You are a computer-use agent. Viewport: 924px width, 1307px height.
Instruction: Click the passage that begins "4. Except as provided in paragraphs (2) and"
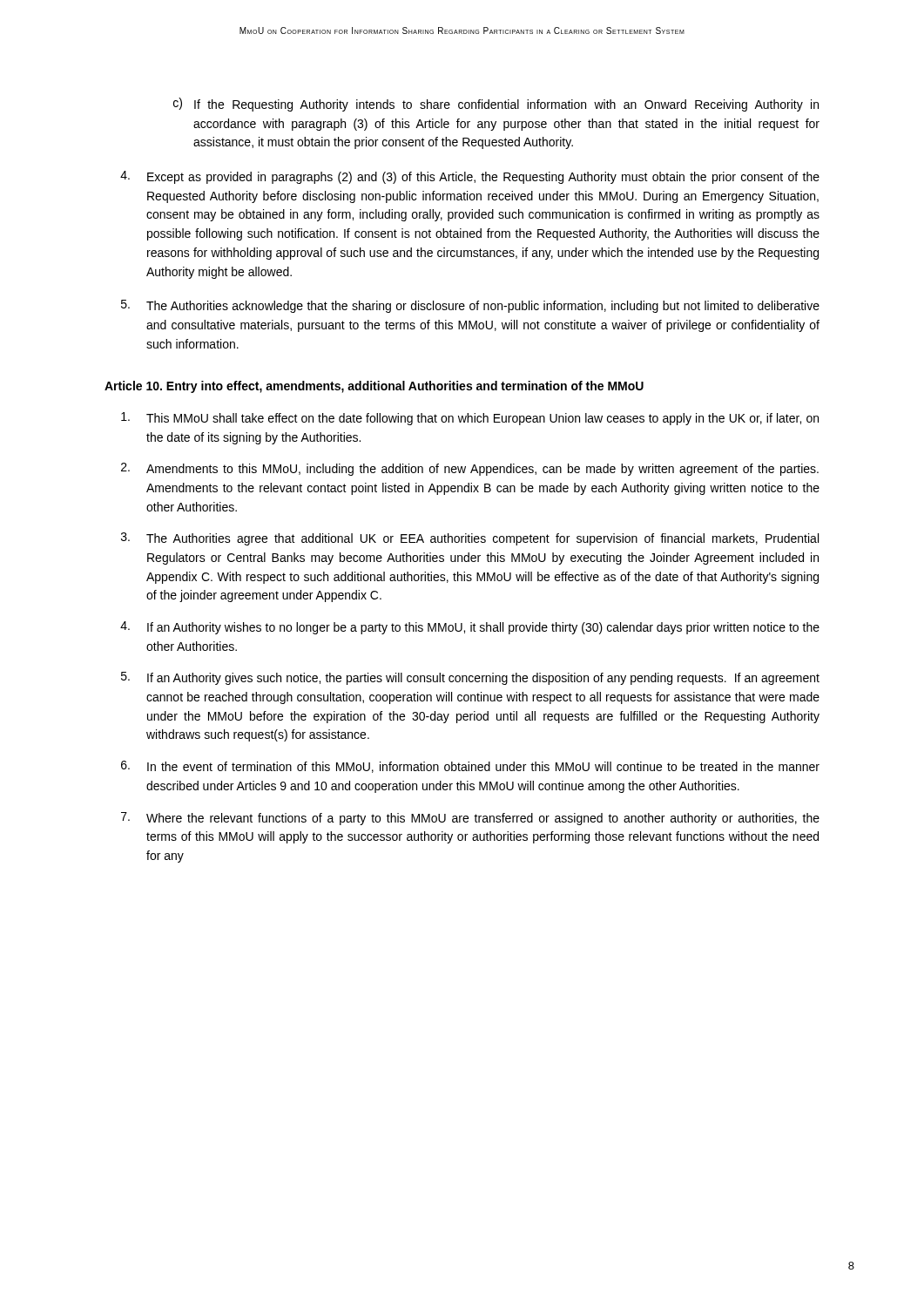point(462,225)
